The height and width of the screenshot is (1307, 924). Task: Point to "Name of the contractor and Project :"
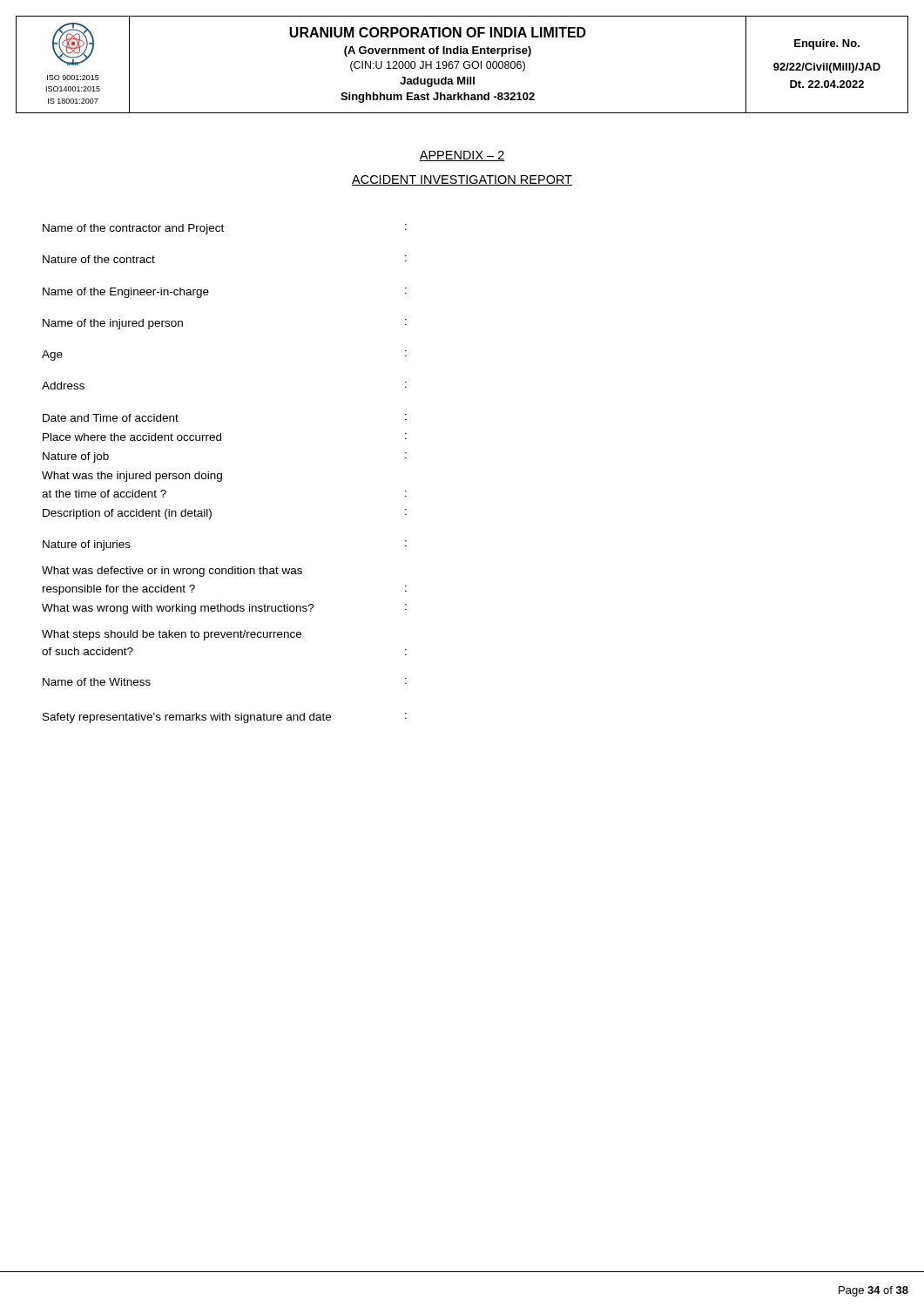tap(225, 228)
